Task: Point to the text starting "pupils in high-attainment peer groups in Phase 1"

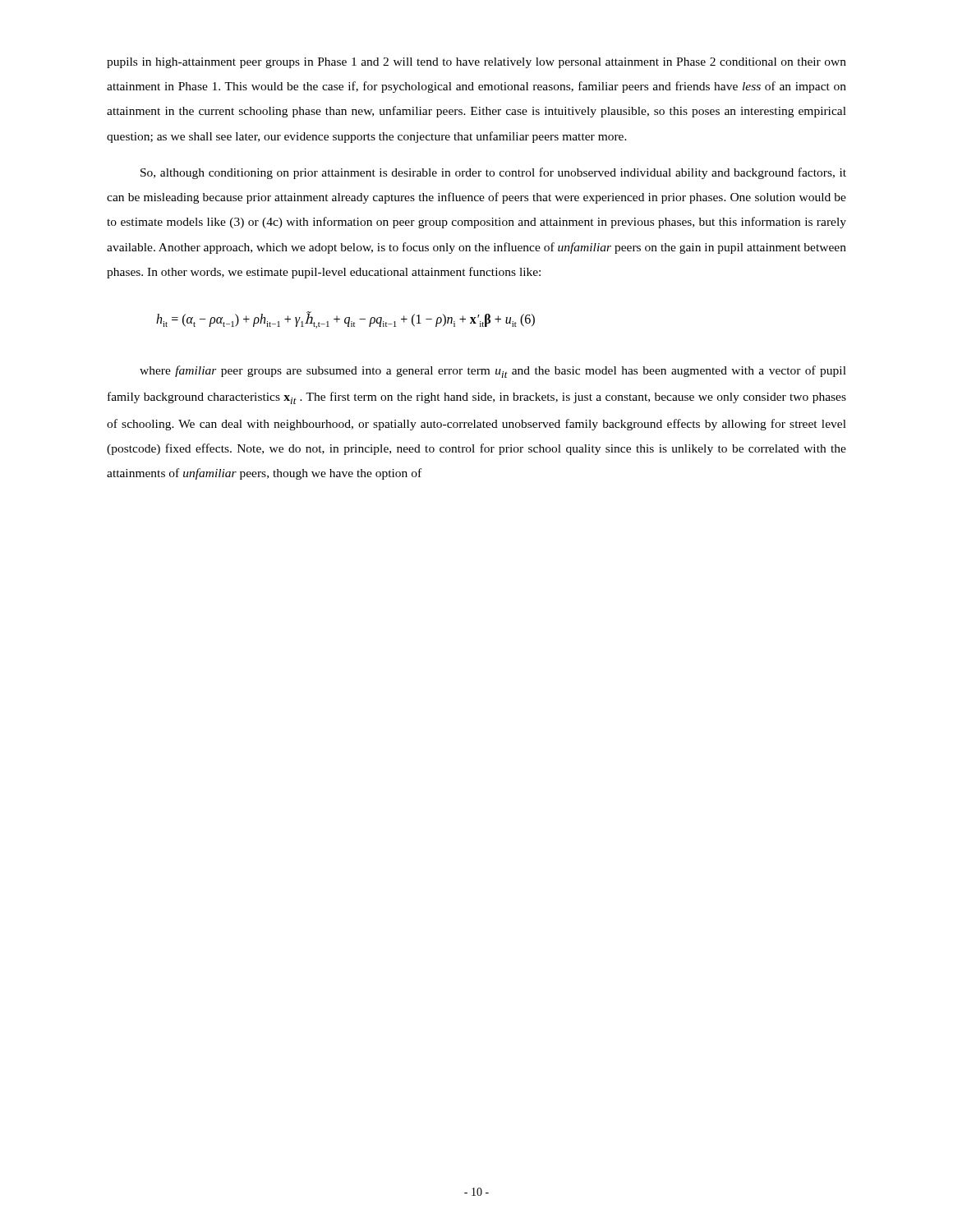Action: (x=476, y=99)
